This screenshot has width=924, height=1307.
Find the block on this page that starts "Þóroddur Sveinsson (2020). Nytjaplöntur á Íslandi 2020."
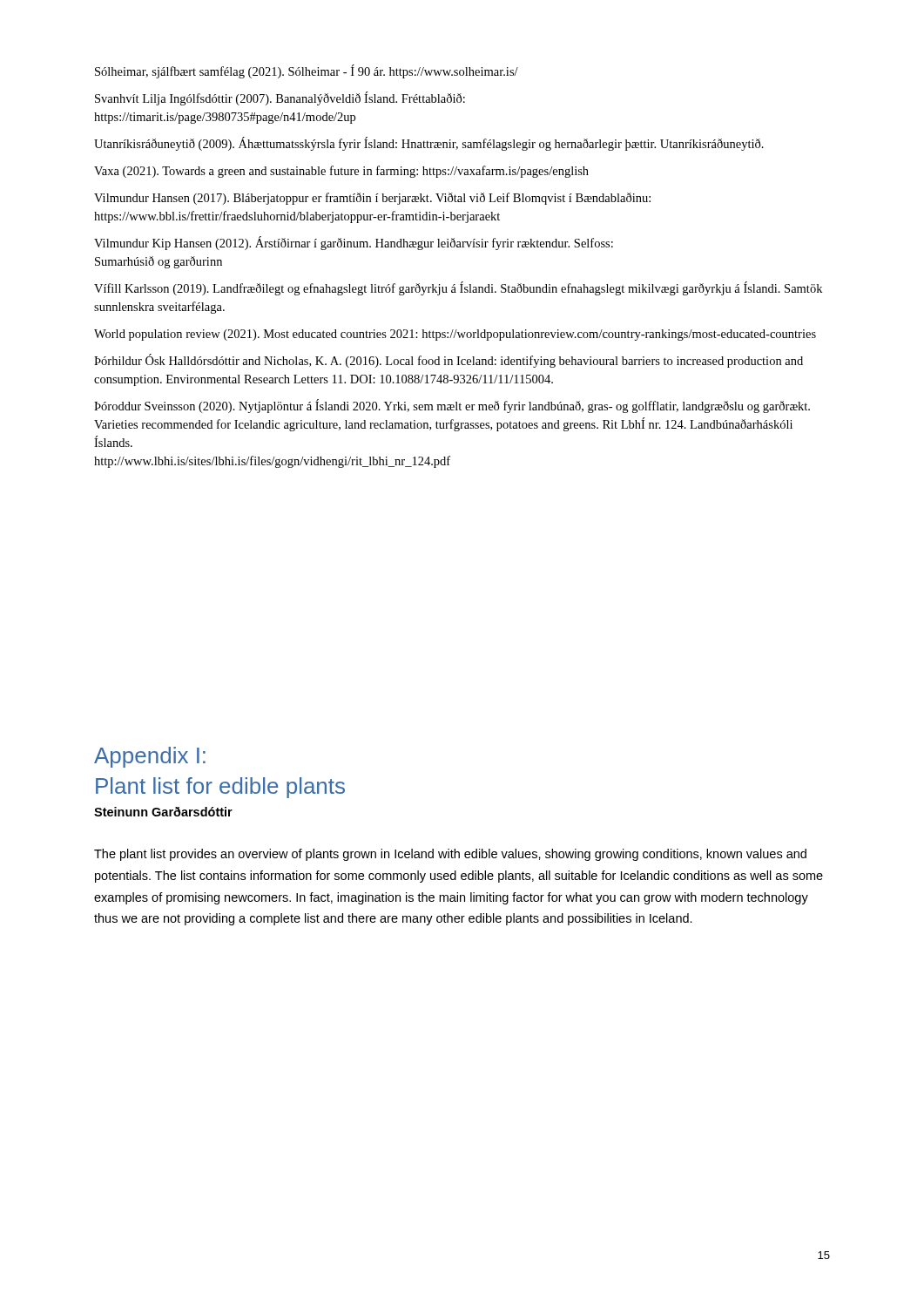(452, 434)
